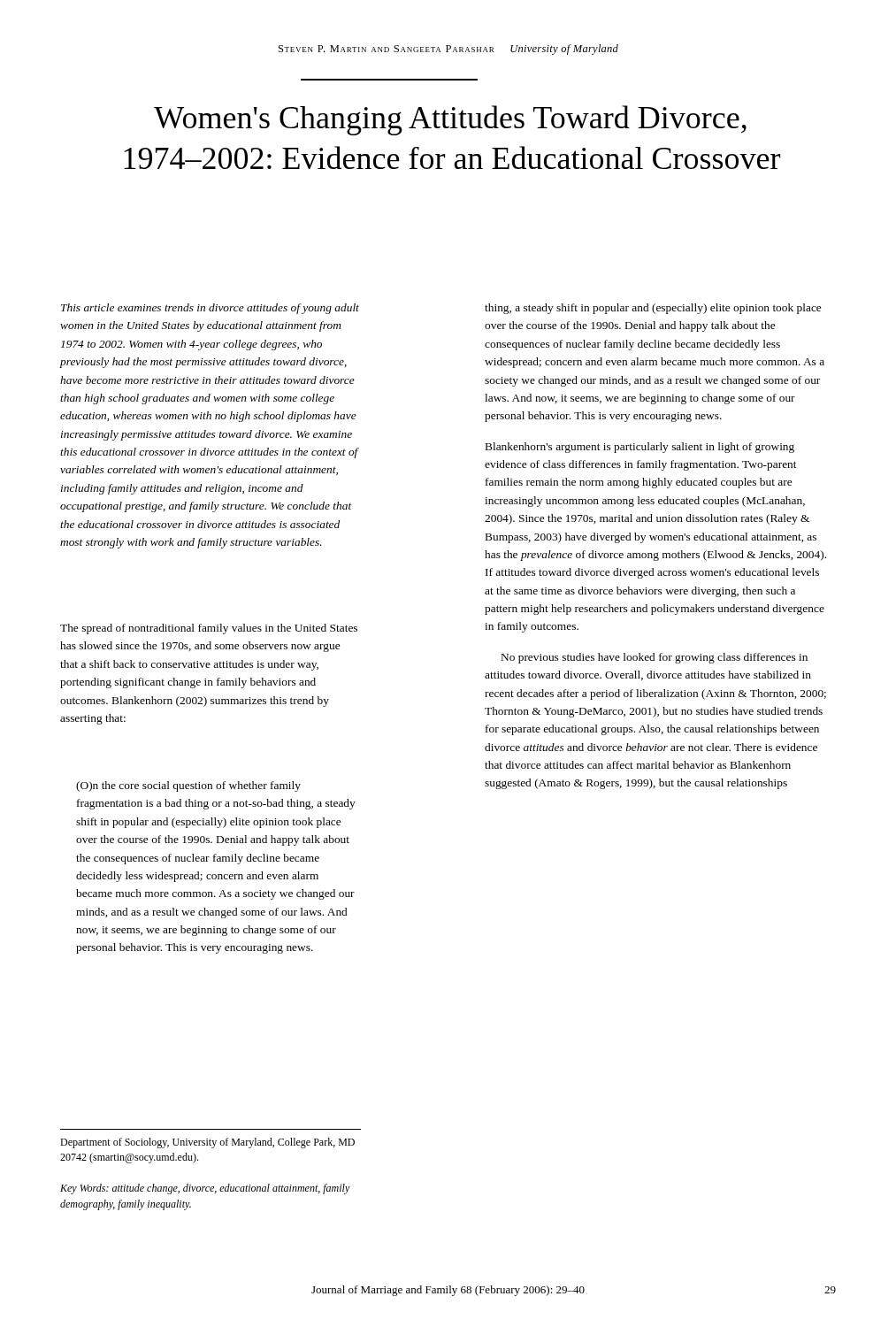This screenshot has height=1327, width=896.
Task: Find the text starting "(O)n the core social question"
Action: point(216,866)
